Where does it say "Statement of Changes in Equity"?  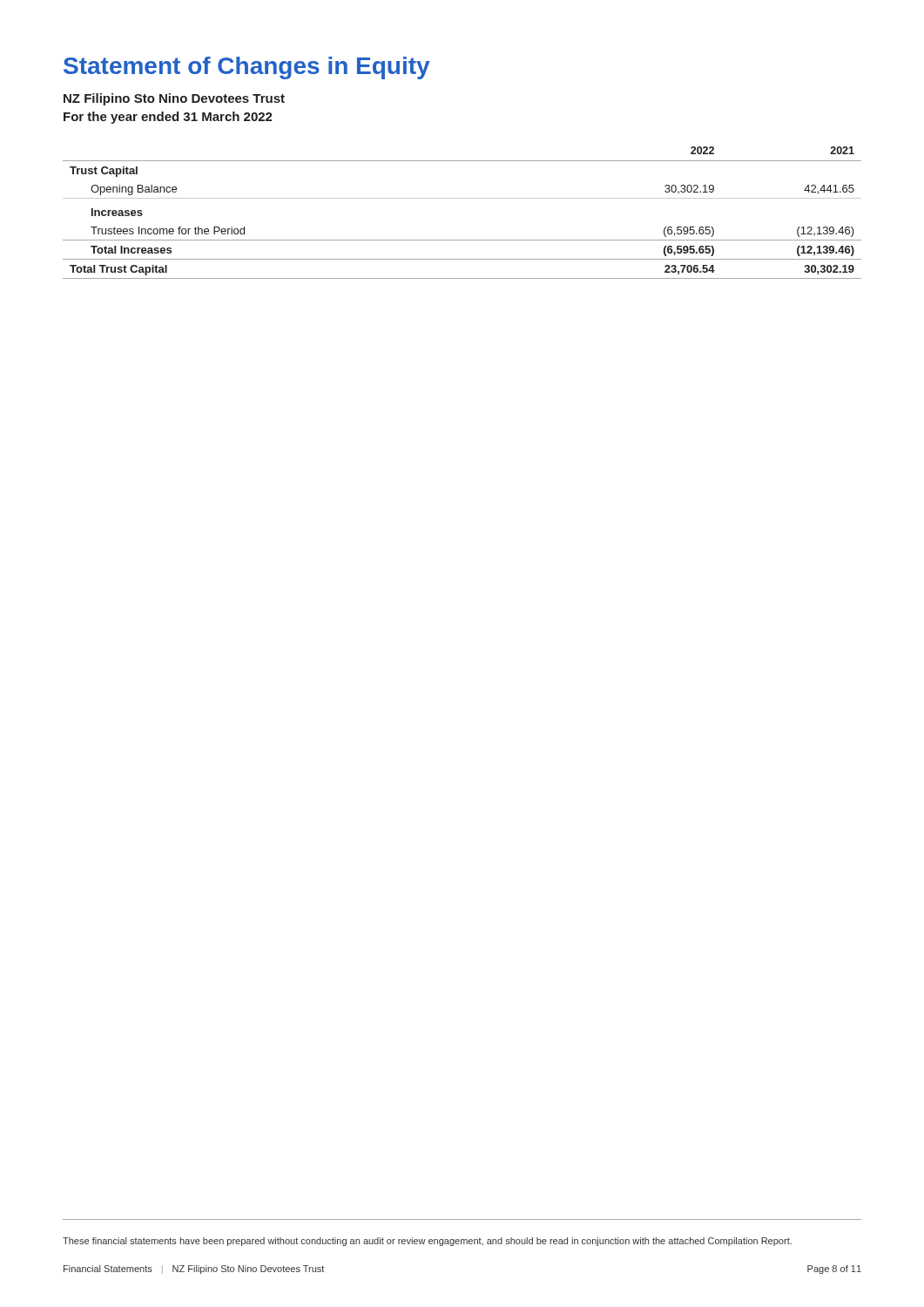coord(246,66)
